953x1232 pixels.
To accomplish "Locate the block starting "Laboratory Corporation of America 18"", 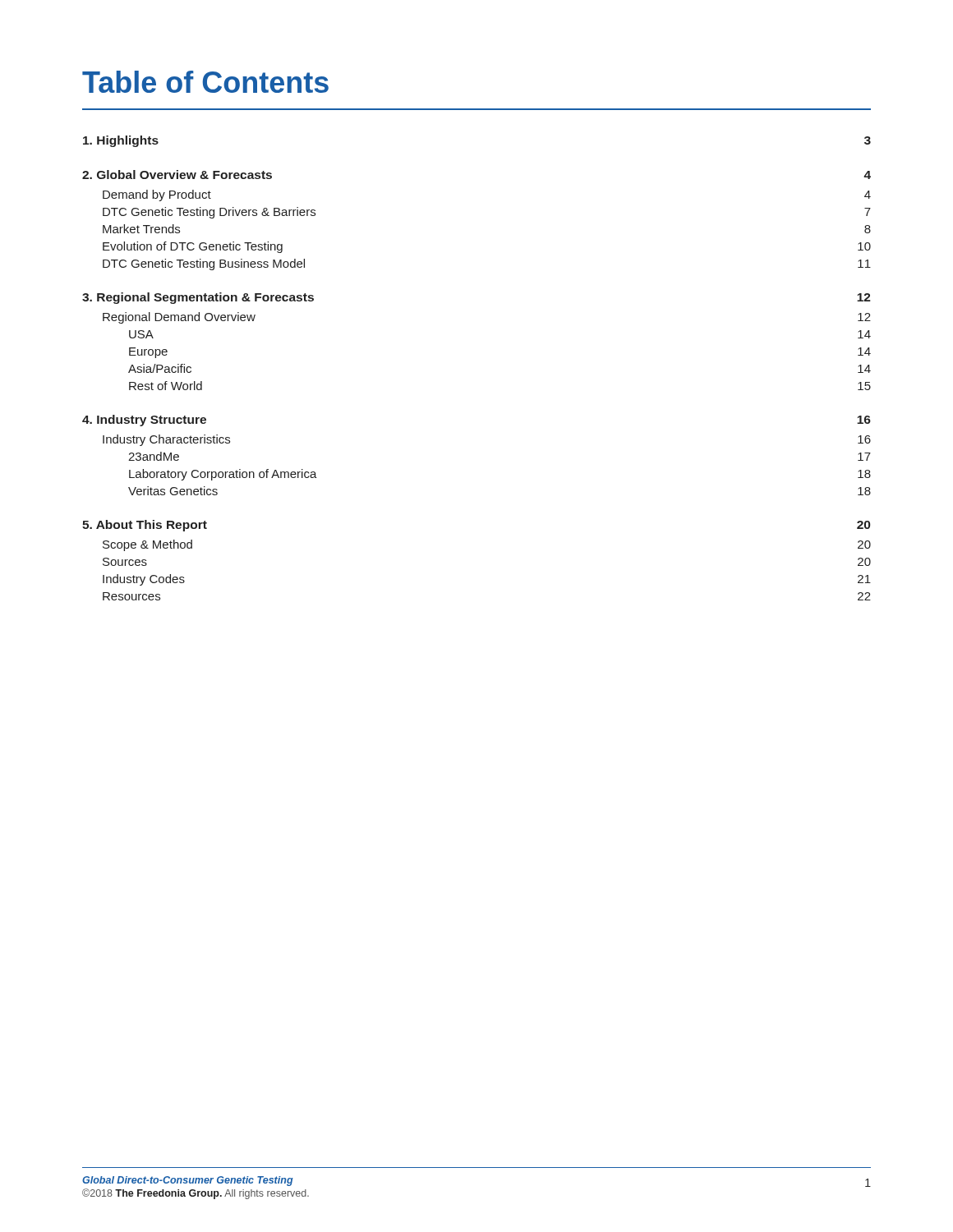I will [x=219, y=474].
